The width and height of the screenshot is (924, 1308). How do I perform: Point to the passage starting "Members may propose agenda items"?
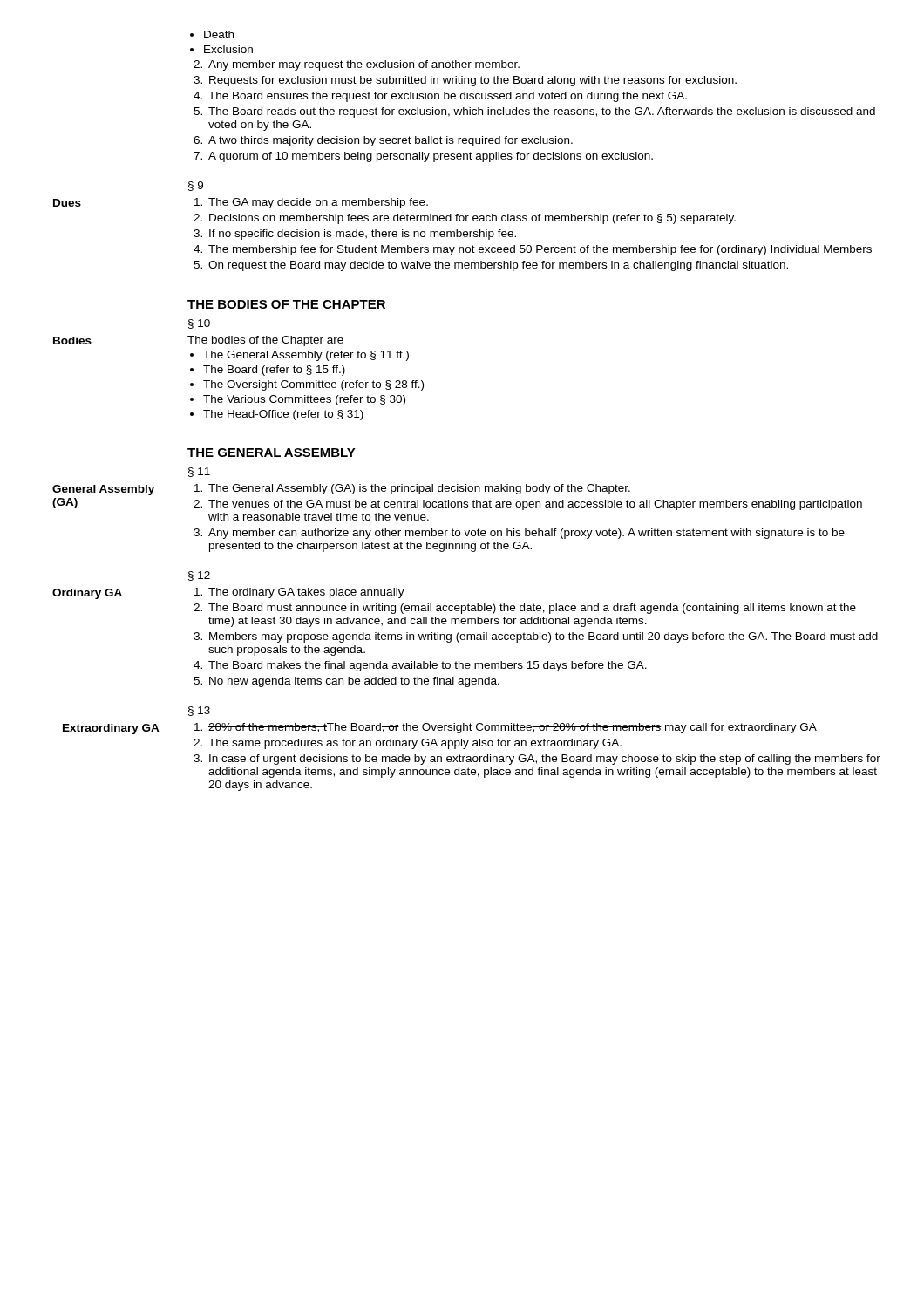[x=543, y=643]
